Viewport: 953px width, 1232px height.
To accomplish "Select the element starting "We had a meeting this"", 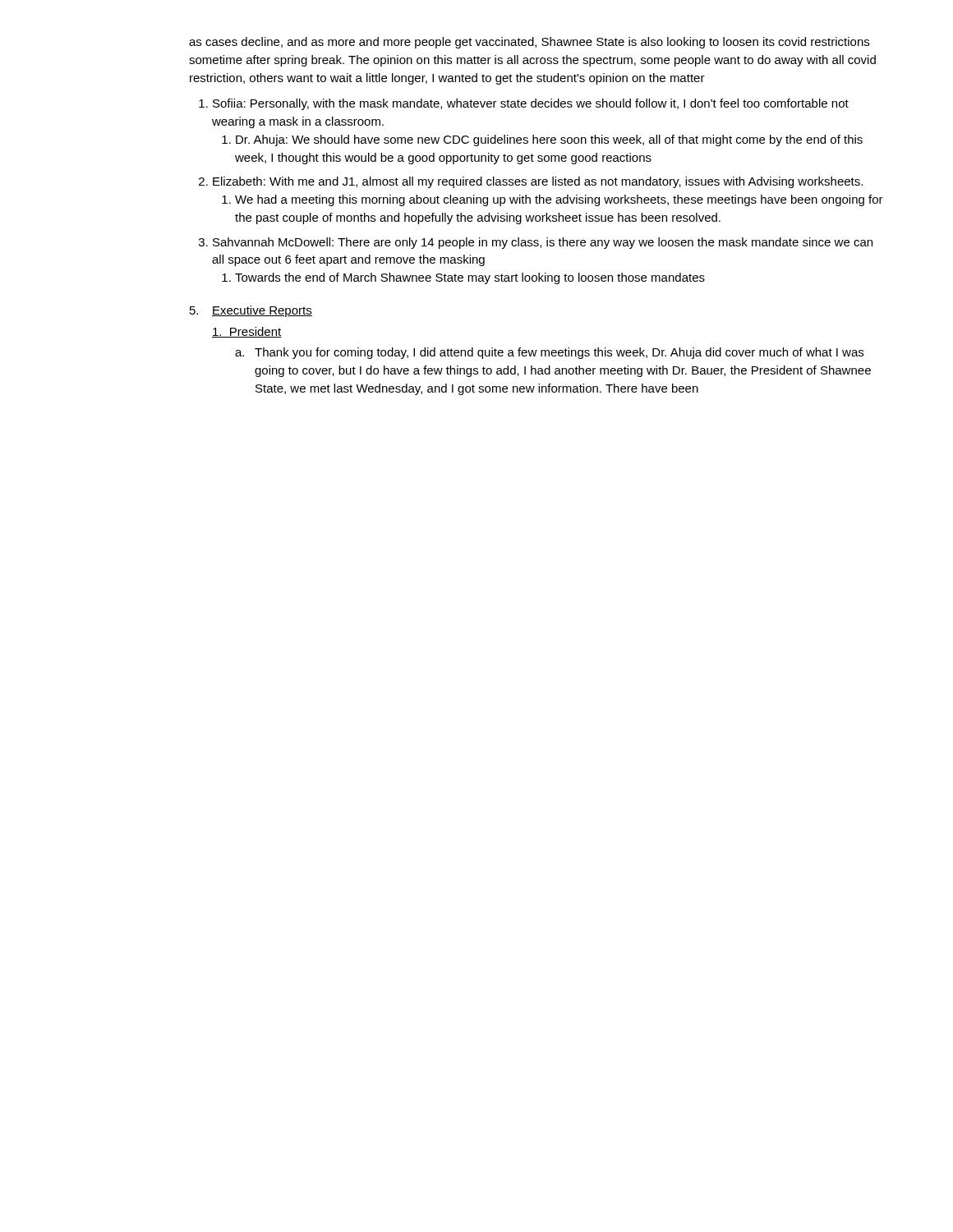I will click(559, 208).
